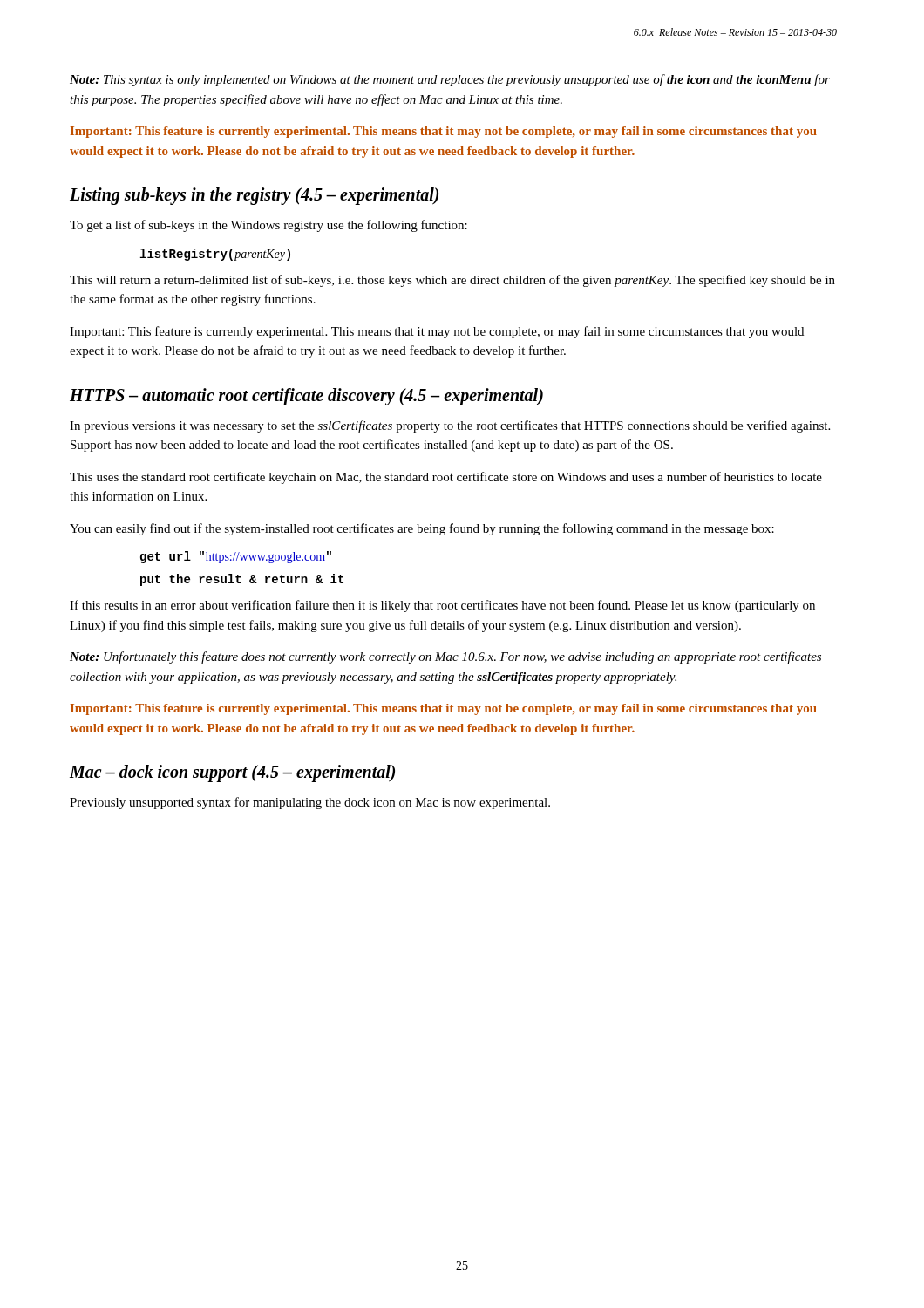Locate the text containing "get url "https://www.google.com""
Image resolution: width=924 pixels, height=1308 pixels.
(236, 557)
